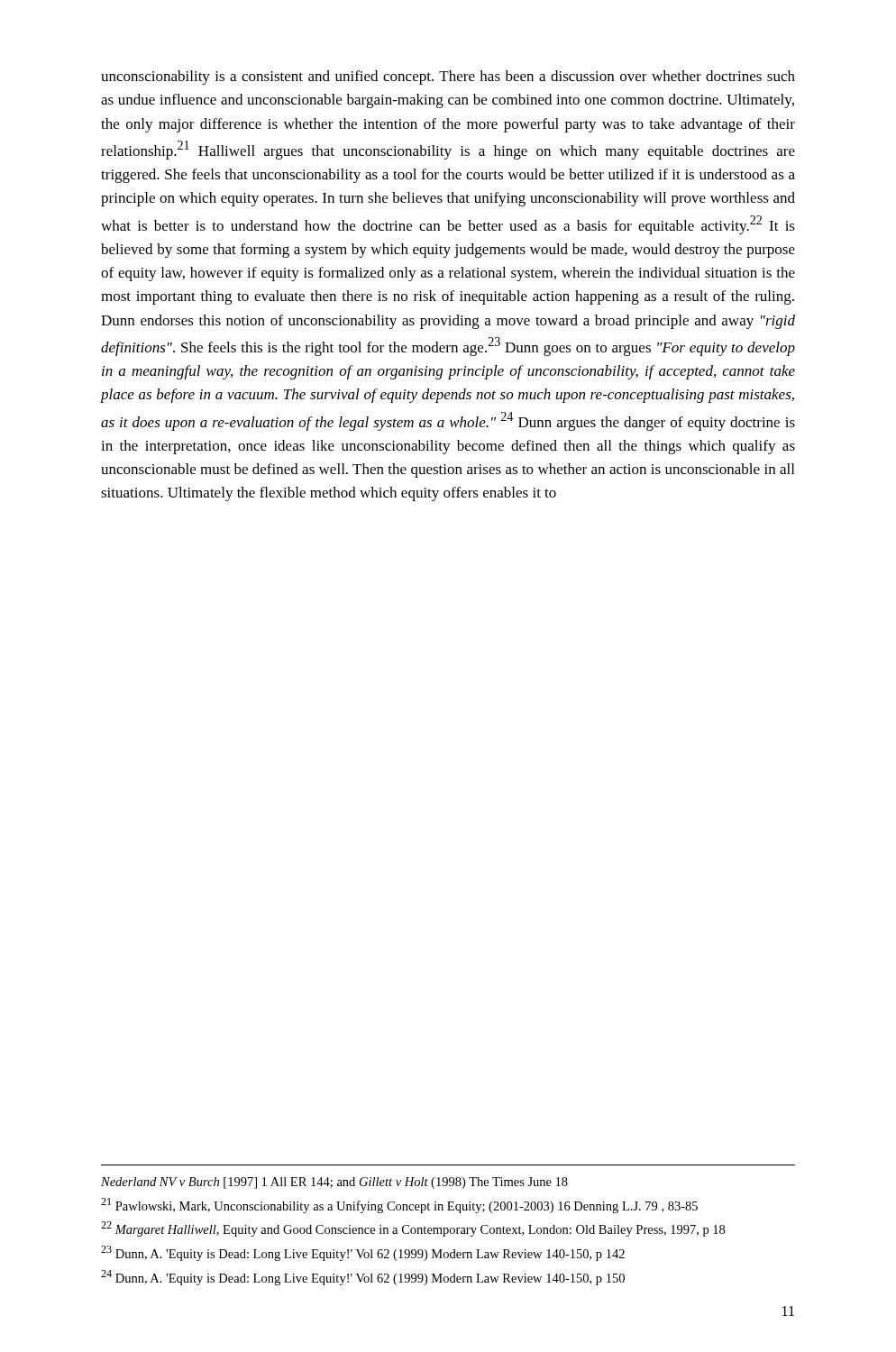Image resolution: width=896 pixels, height=1352 pixels.
Task: Point to the block beginning "Nederland NV v Burch [1997] 1"
Action: pyautogui.click(x=334, y=1181)
